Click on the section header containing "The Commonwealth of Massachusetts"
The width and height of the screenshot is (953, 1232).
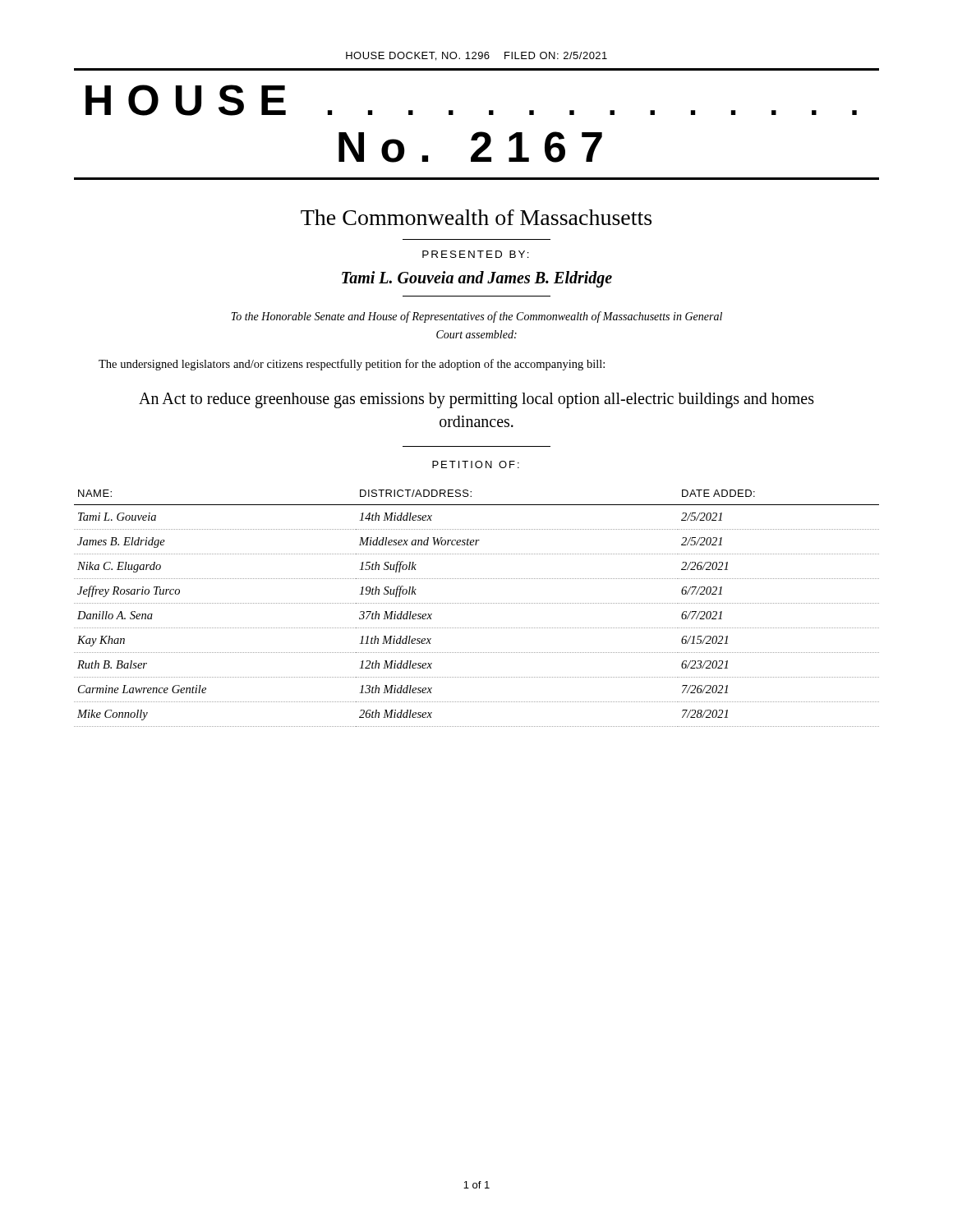tap(476, 218)
